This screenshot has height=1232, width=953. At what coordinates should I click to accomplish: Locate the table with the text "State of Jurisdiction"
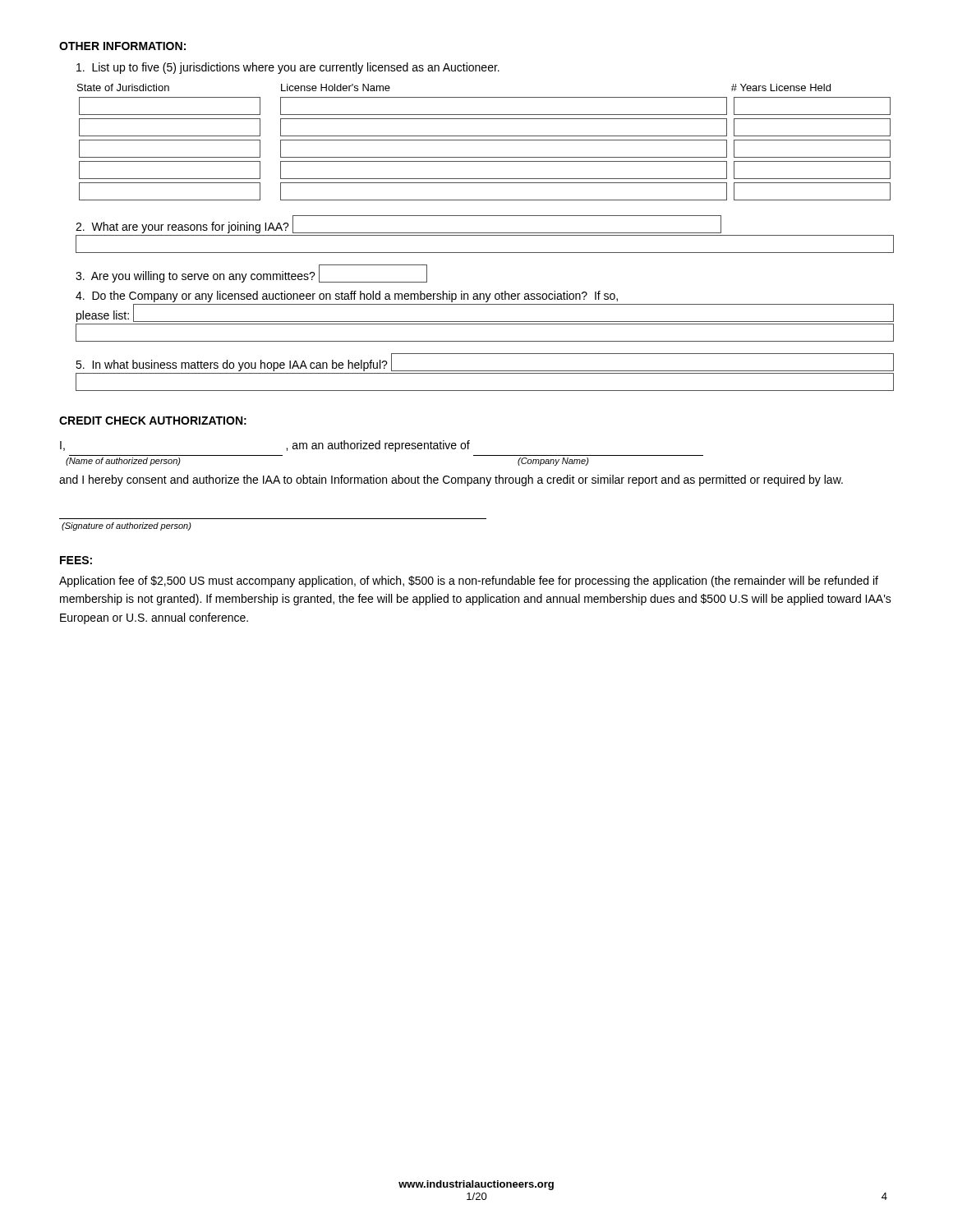coord(476,141)
